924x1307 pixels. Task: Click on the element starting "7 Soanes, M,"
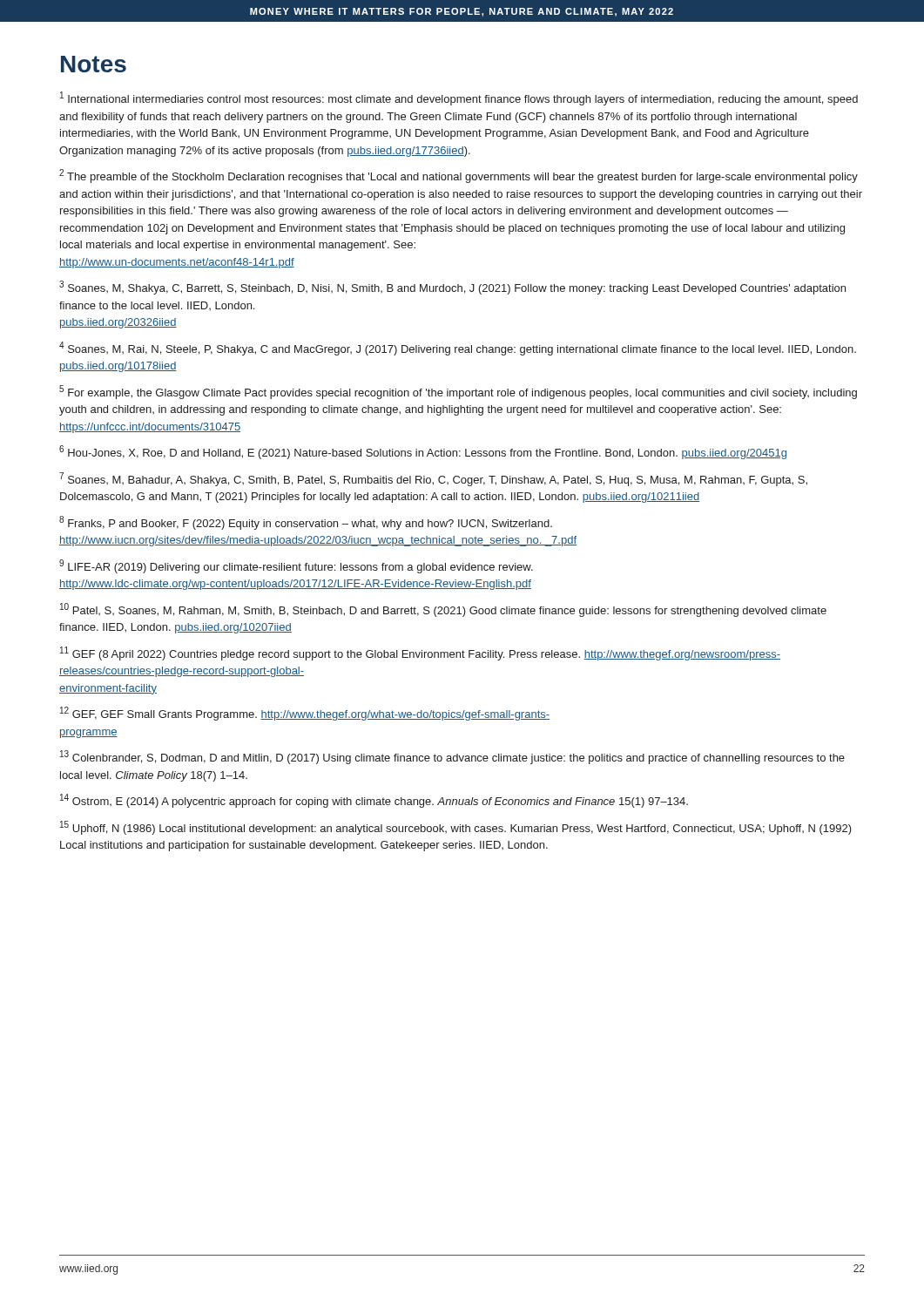coord(434,487)
